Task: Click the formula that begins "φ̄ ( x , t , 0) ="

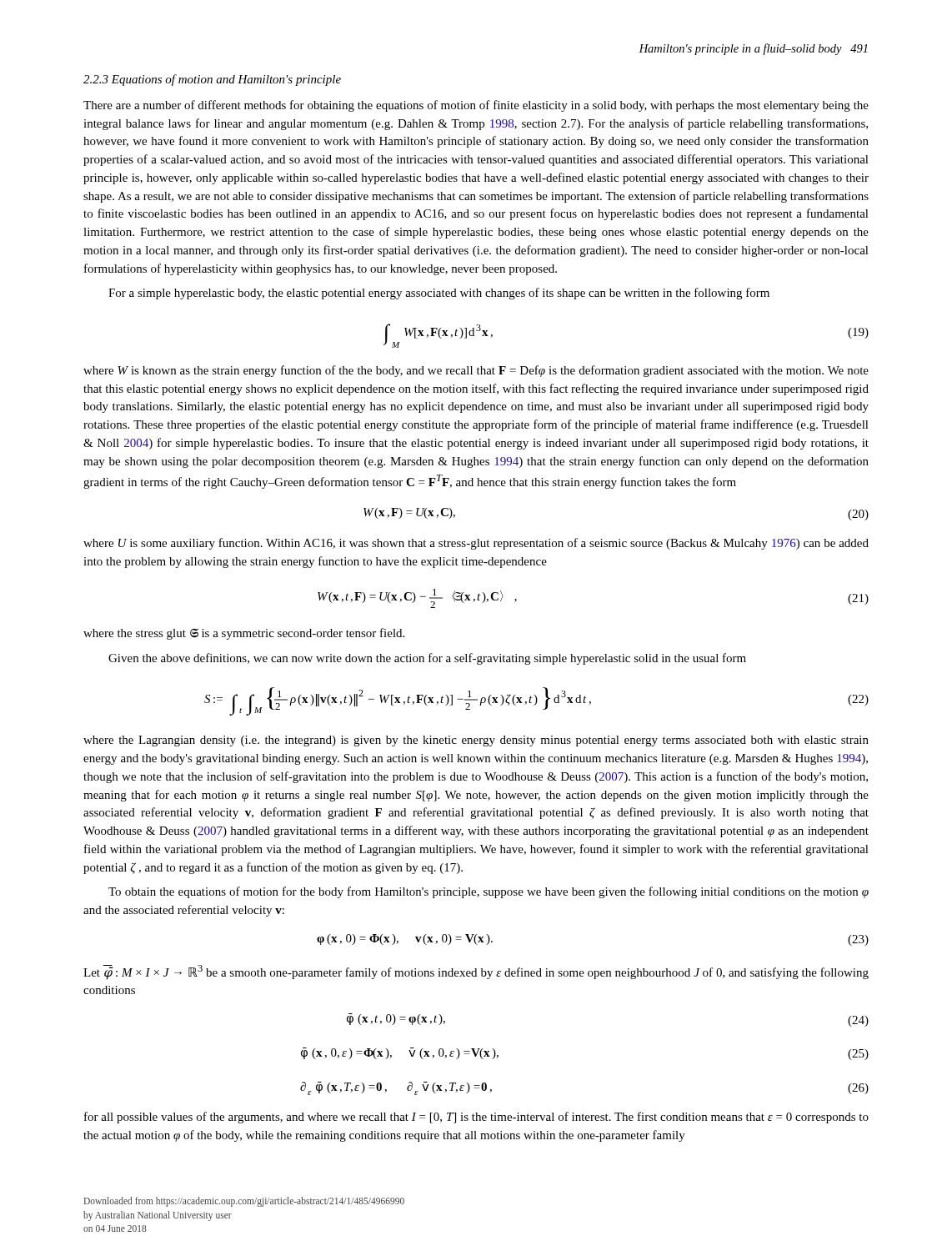Action: pos(391,1020)
